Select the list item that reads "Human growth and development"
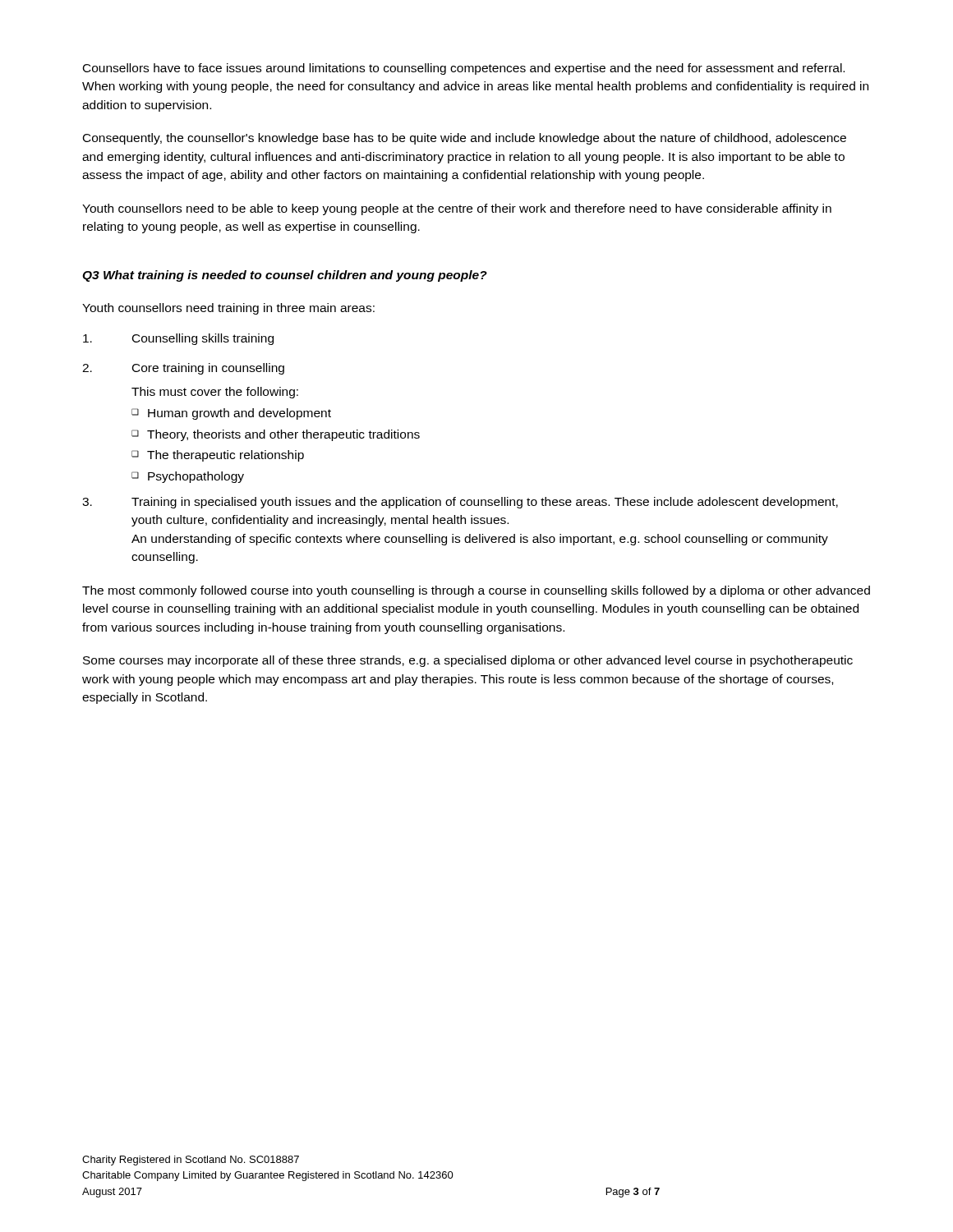Screen dimensions: 1232x953 pos(239,413)
